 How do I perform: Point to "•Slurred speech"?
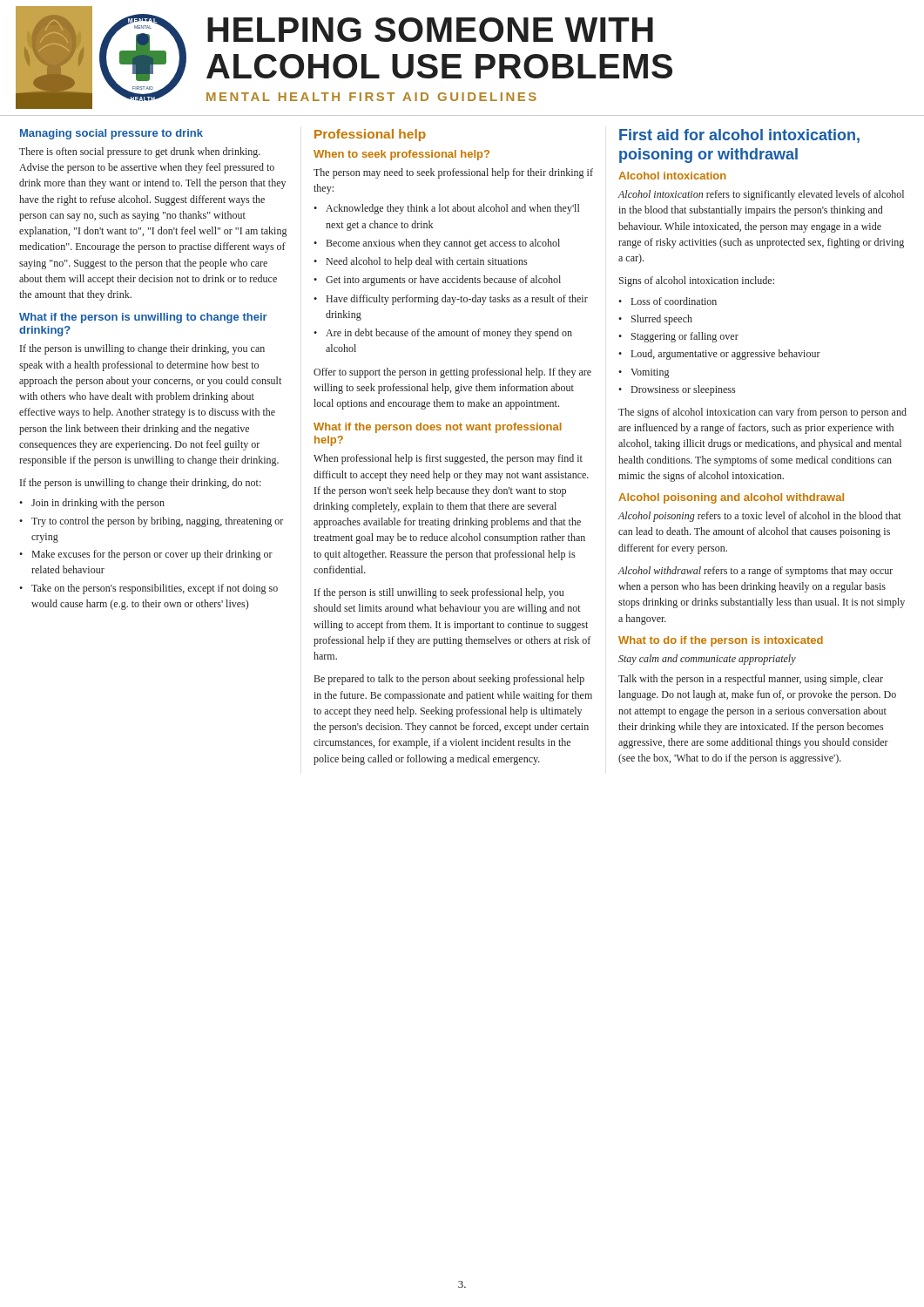pos(655,319)
